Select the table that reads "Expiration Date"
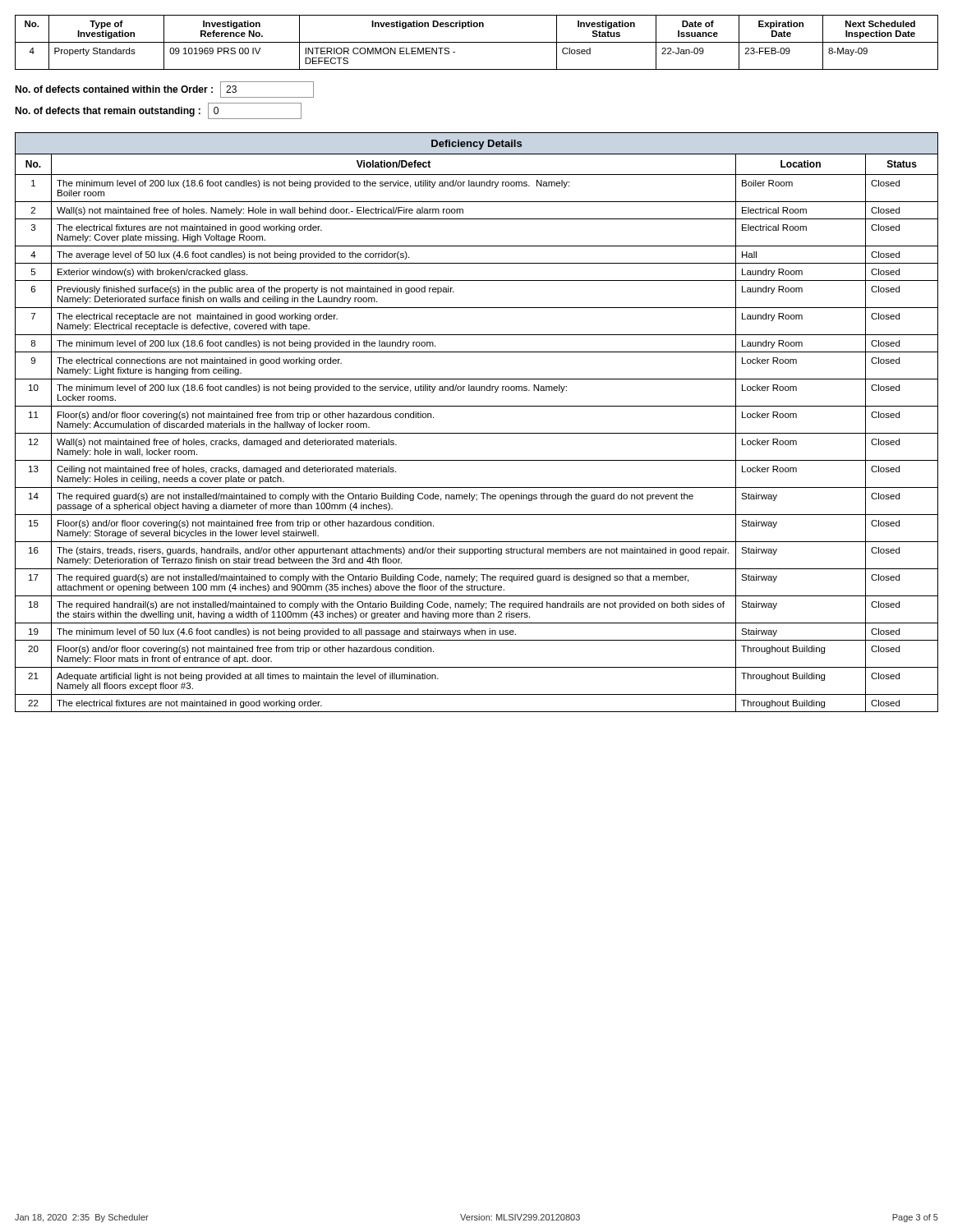This screenshot has width=953, height=1232. tap(476, 42)
